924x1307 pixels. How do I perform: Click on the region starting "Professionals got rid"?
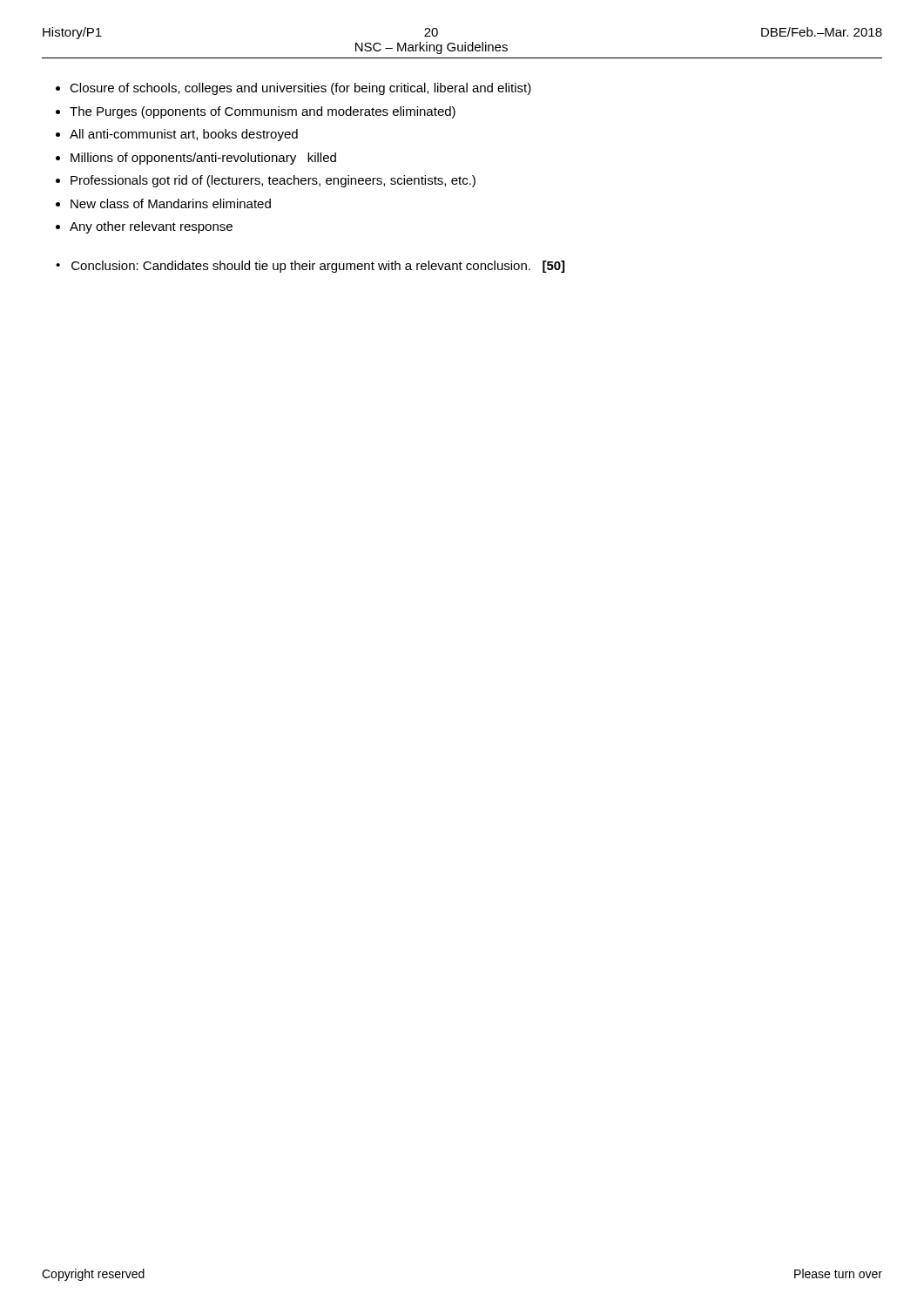point(476,181)
